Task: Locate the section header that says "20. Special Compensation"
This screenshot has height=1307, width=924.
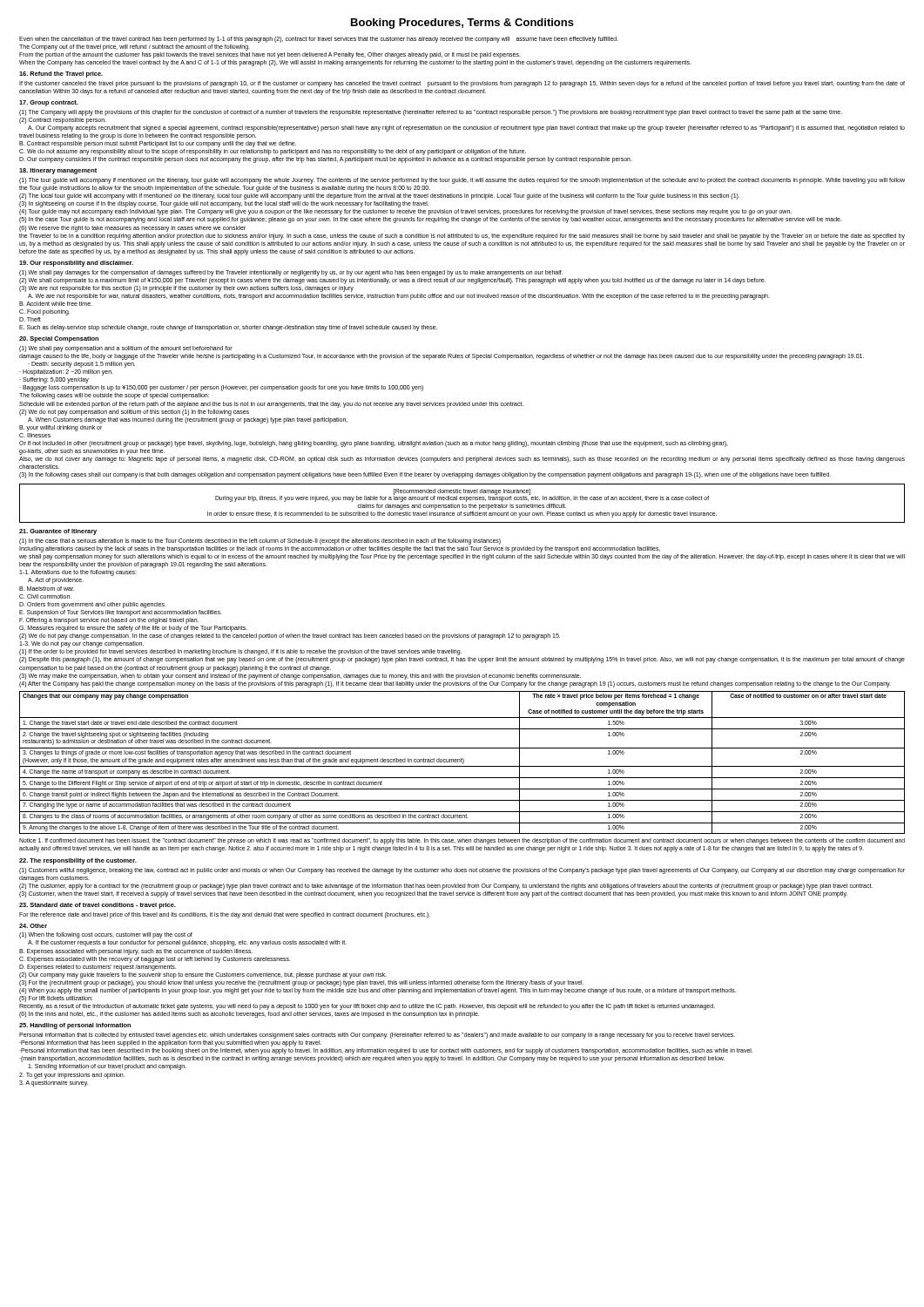Action: (x=59, y=339)
